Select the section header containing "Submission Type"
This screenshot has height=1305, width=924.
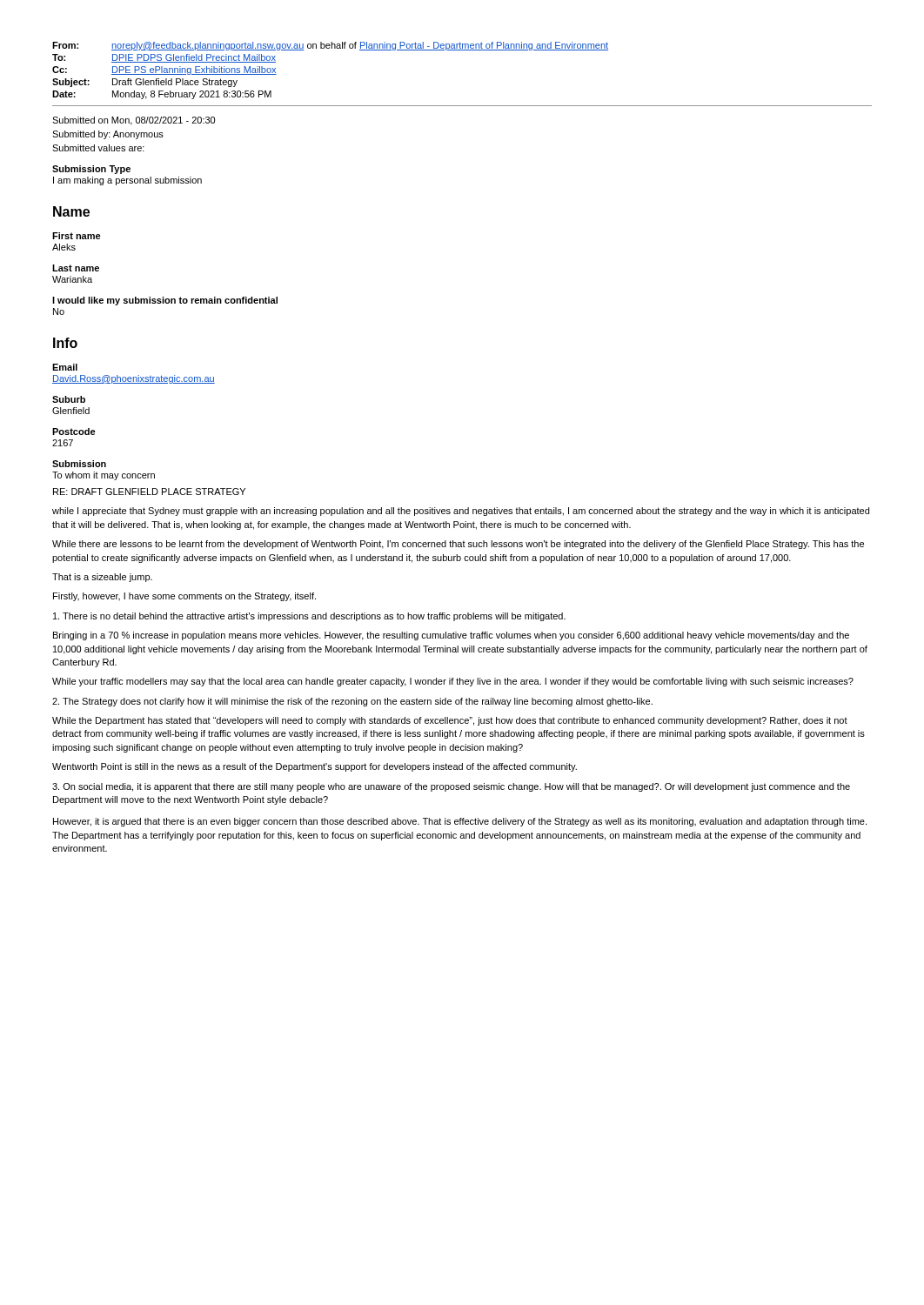pos(91,169)
